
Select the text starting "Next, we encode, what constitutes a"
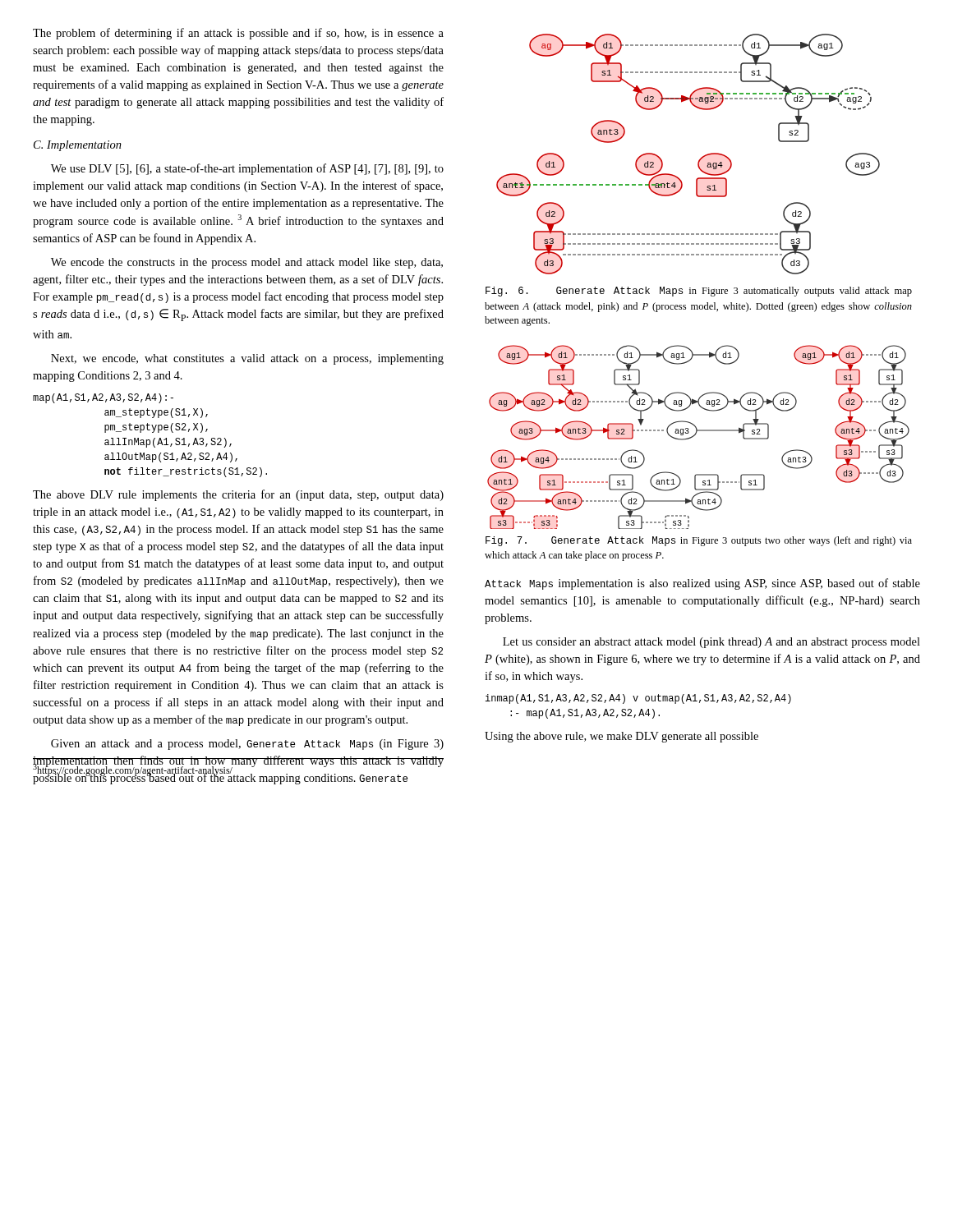pos(238,367)
